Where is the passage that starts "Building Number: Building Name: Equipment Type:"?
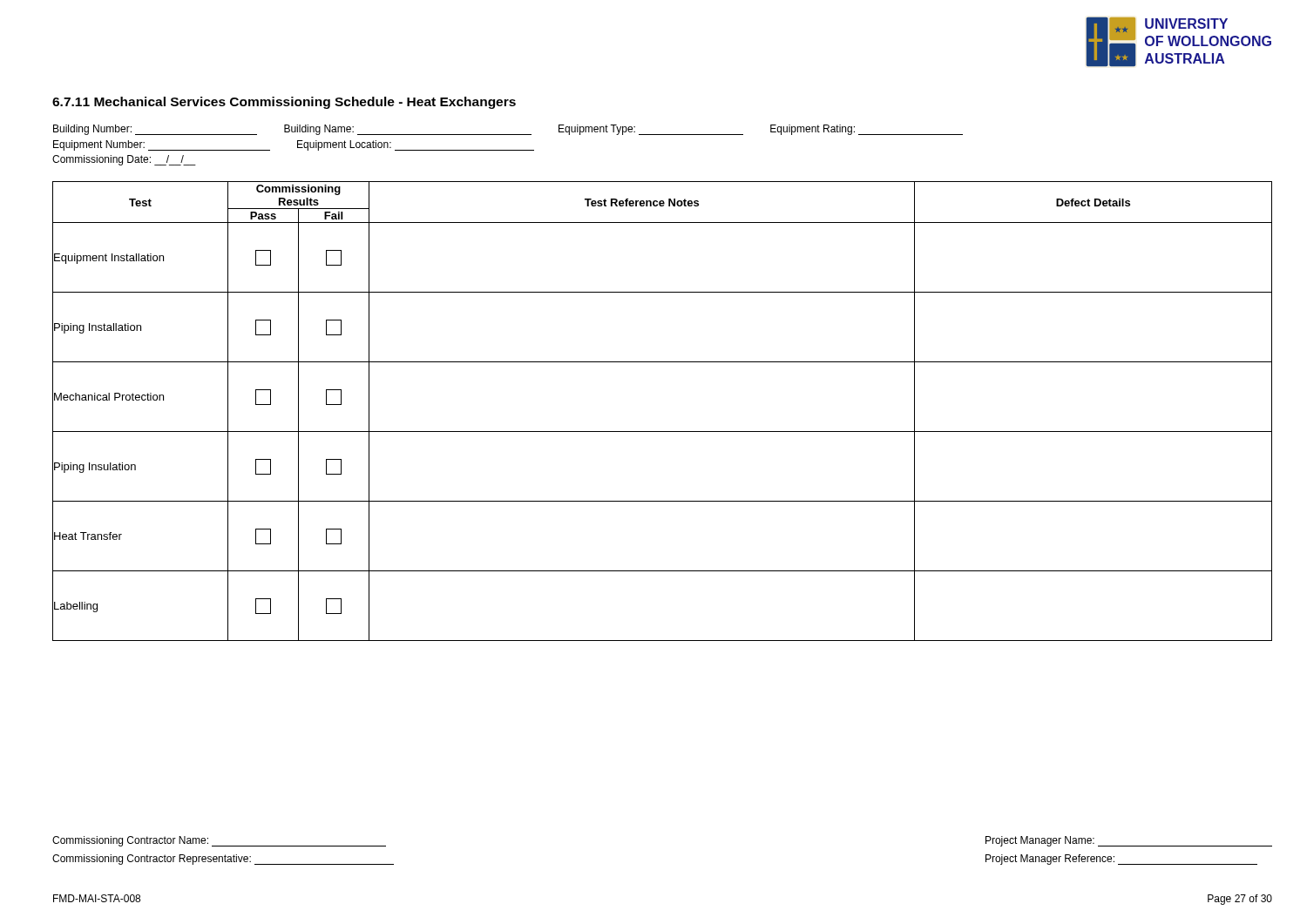 (662, 144)
